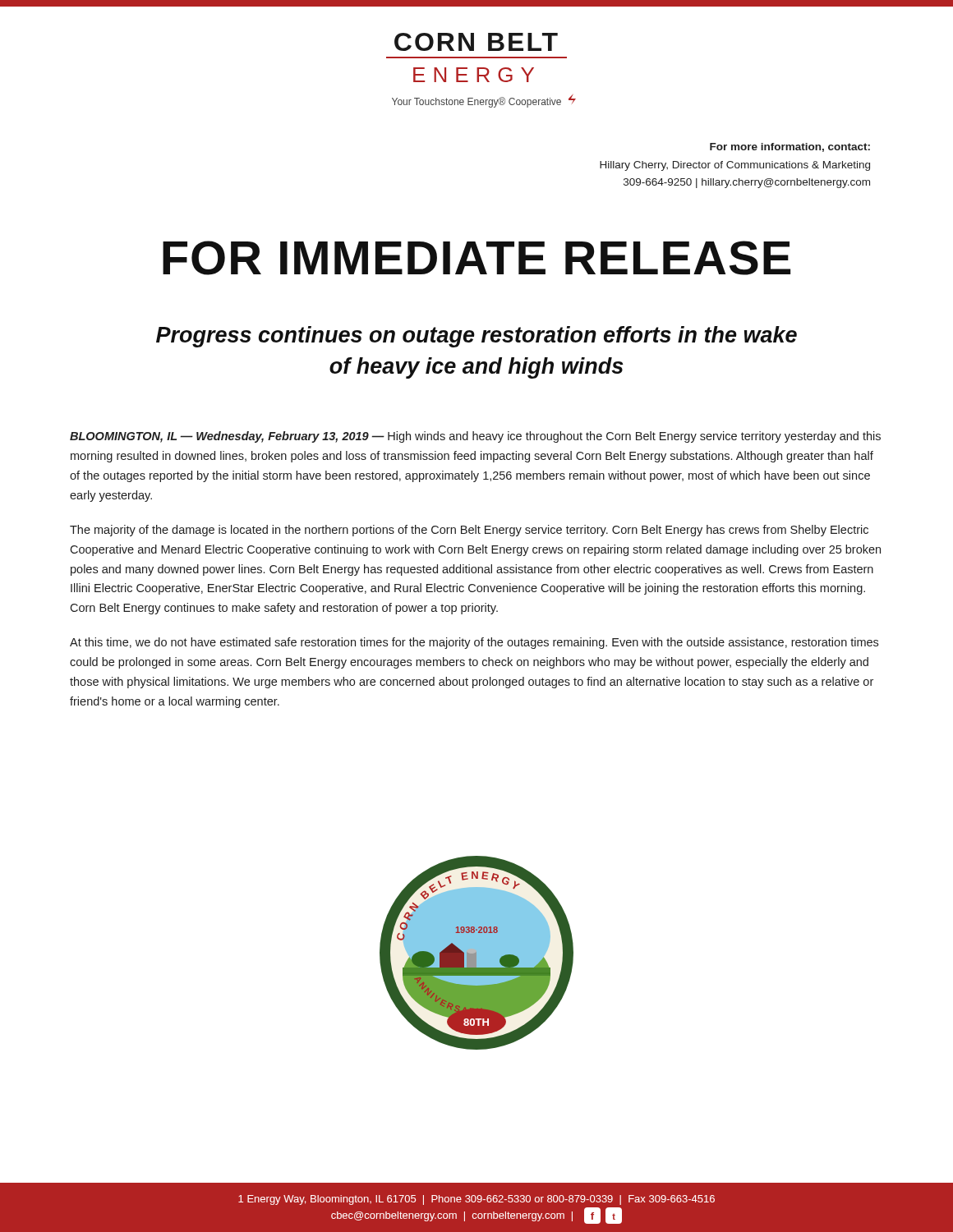Locate the element starting "At this time,"
The height and width of the screenshot is (1232, 953).
(474, 672)
